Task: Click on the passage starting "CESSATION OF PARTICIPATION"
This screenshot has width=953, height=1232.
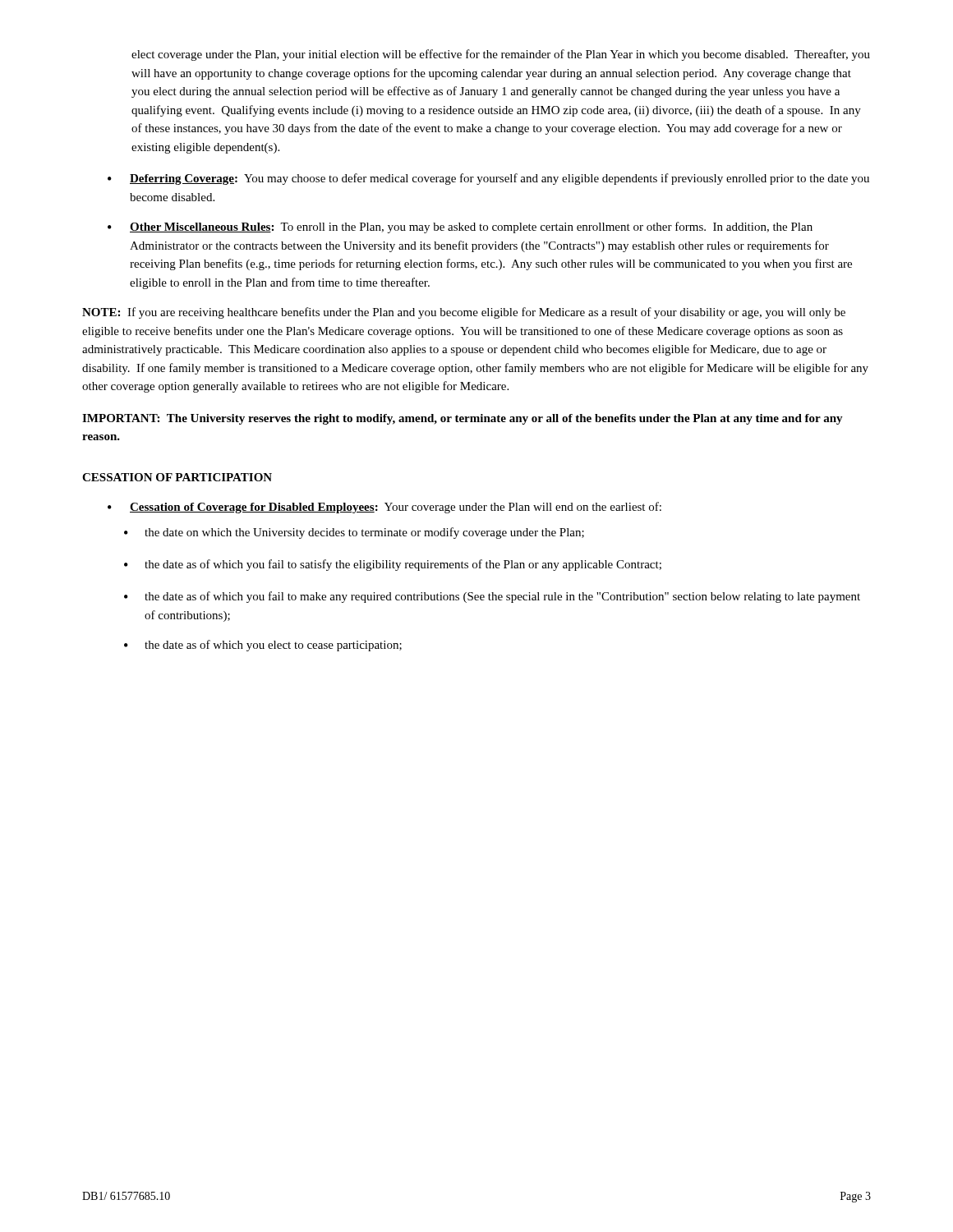Action: pos(177,477)
